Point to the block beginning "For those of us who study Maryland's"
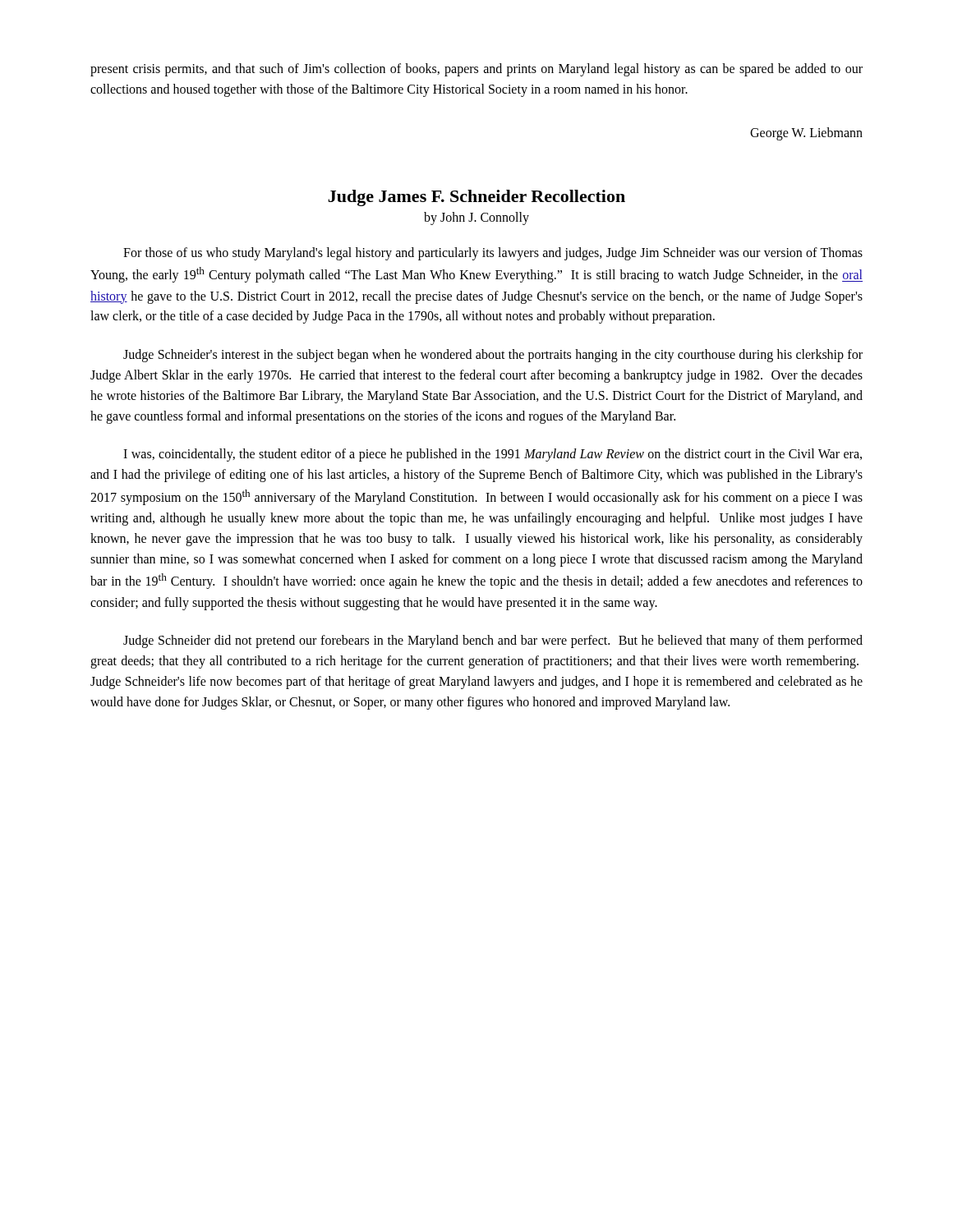The image size is (953, 1232). click(476, 284)
